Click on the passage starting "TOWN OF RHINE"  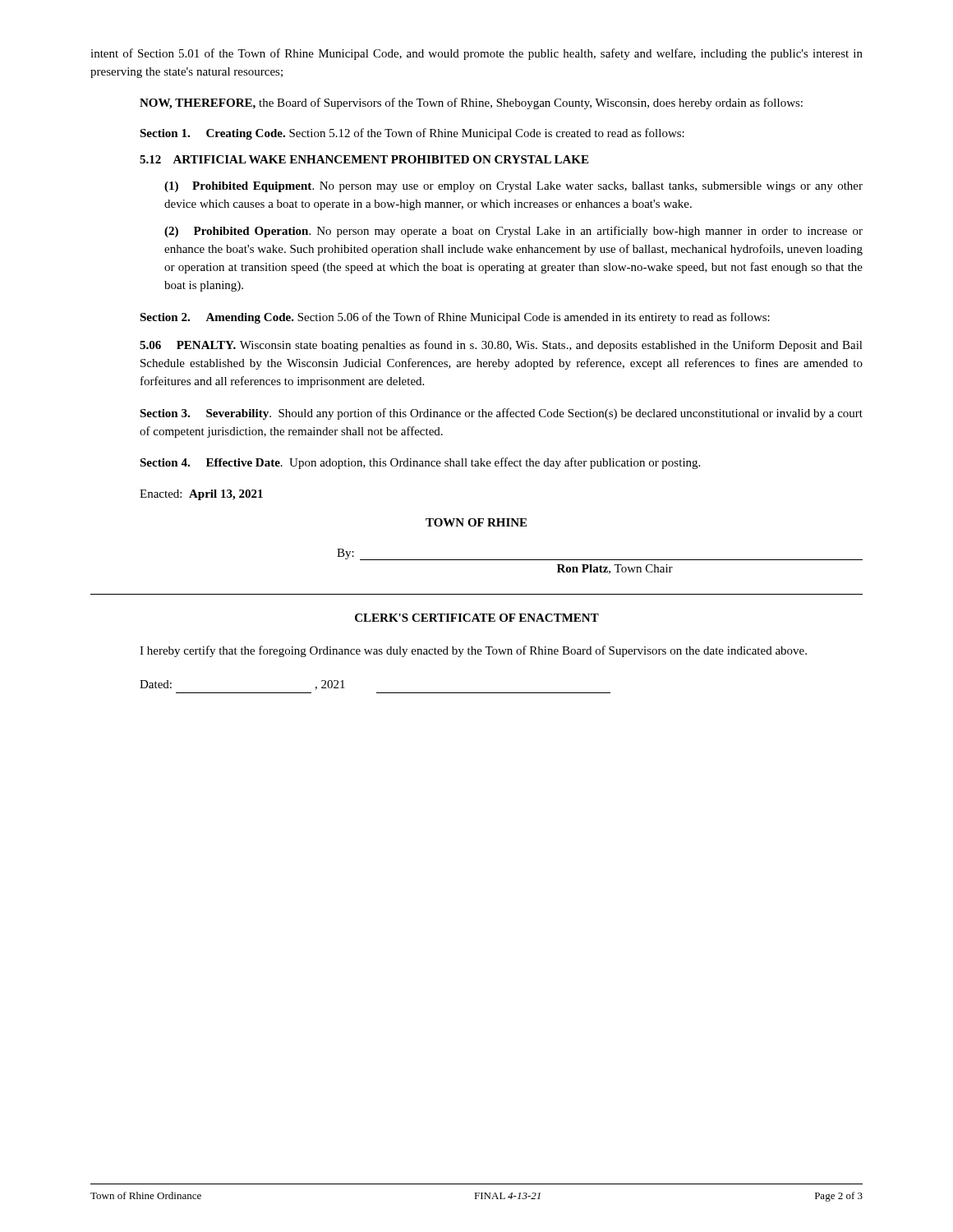point(476,523)
